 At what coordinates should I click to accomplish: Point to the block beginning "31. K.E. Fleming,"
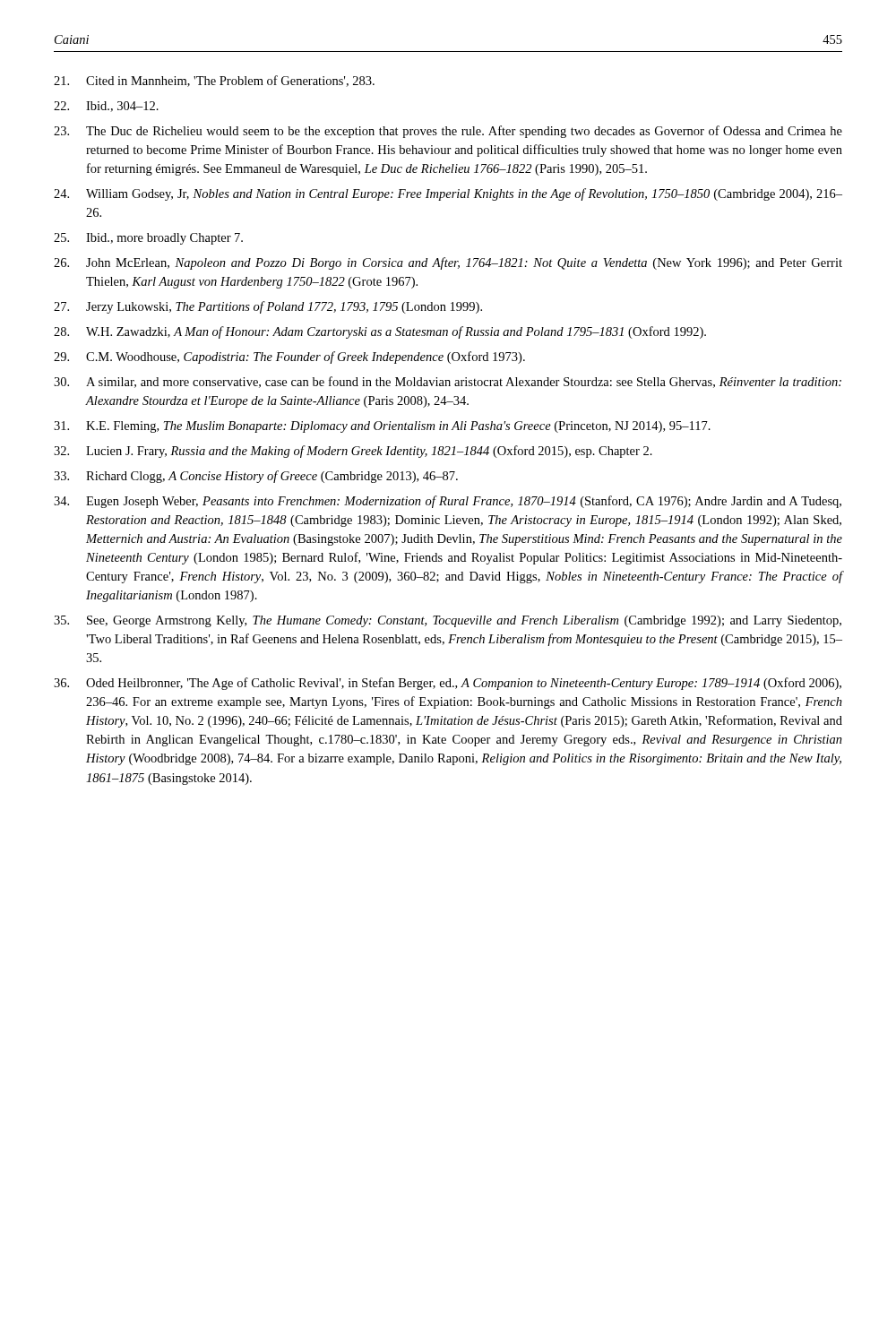coord(448,426)
